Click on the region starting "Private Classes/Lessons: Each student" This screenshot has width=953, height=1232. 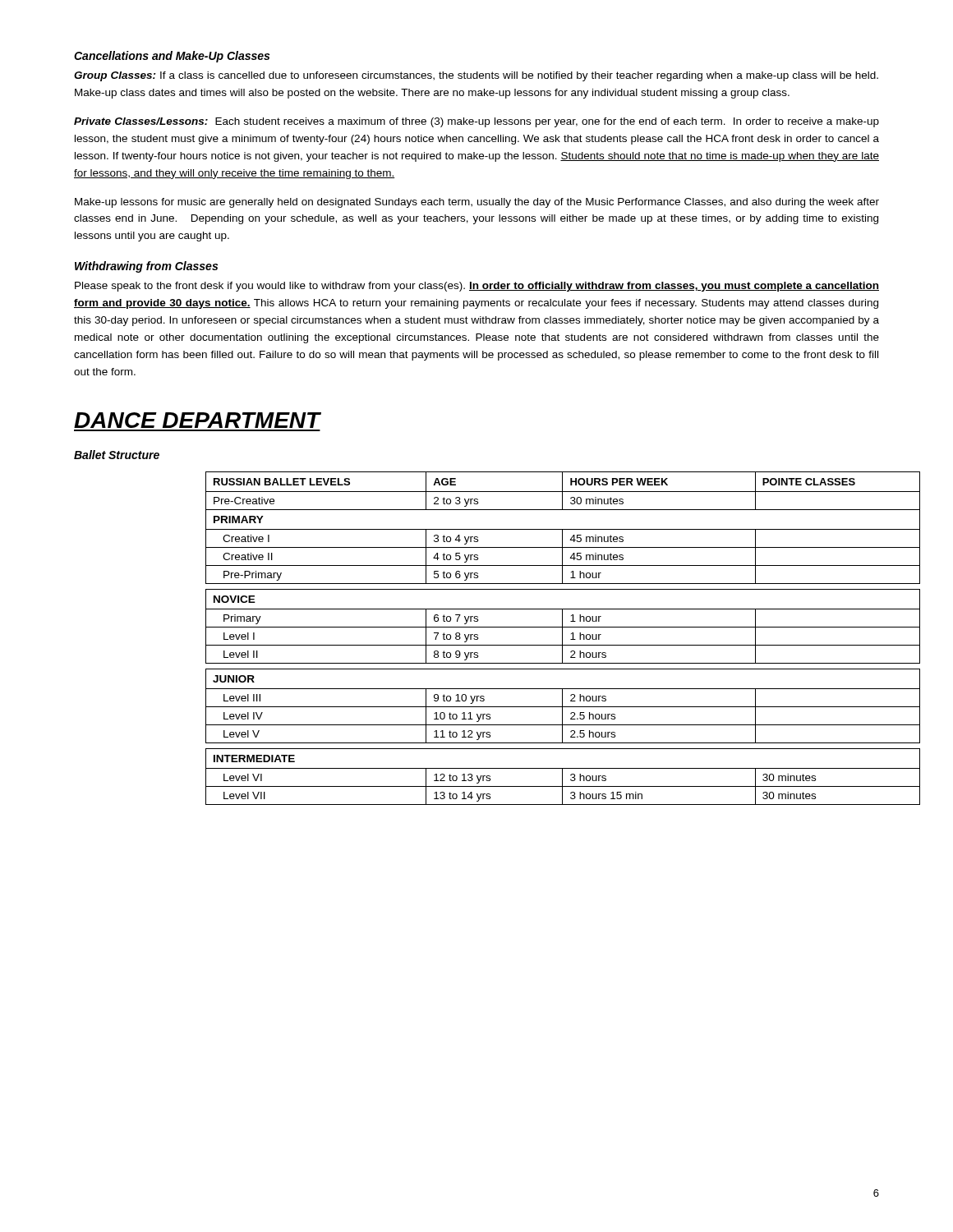tap(476, 147)
